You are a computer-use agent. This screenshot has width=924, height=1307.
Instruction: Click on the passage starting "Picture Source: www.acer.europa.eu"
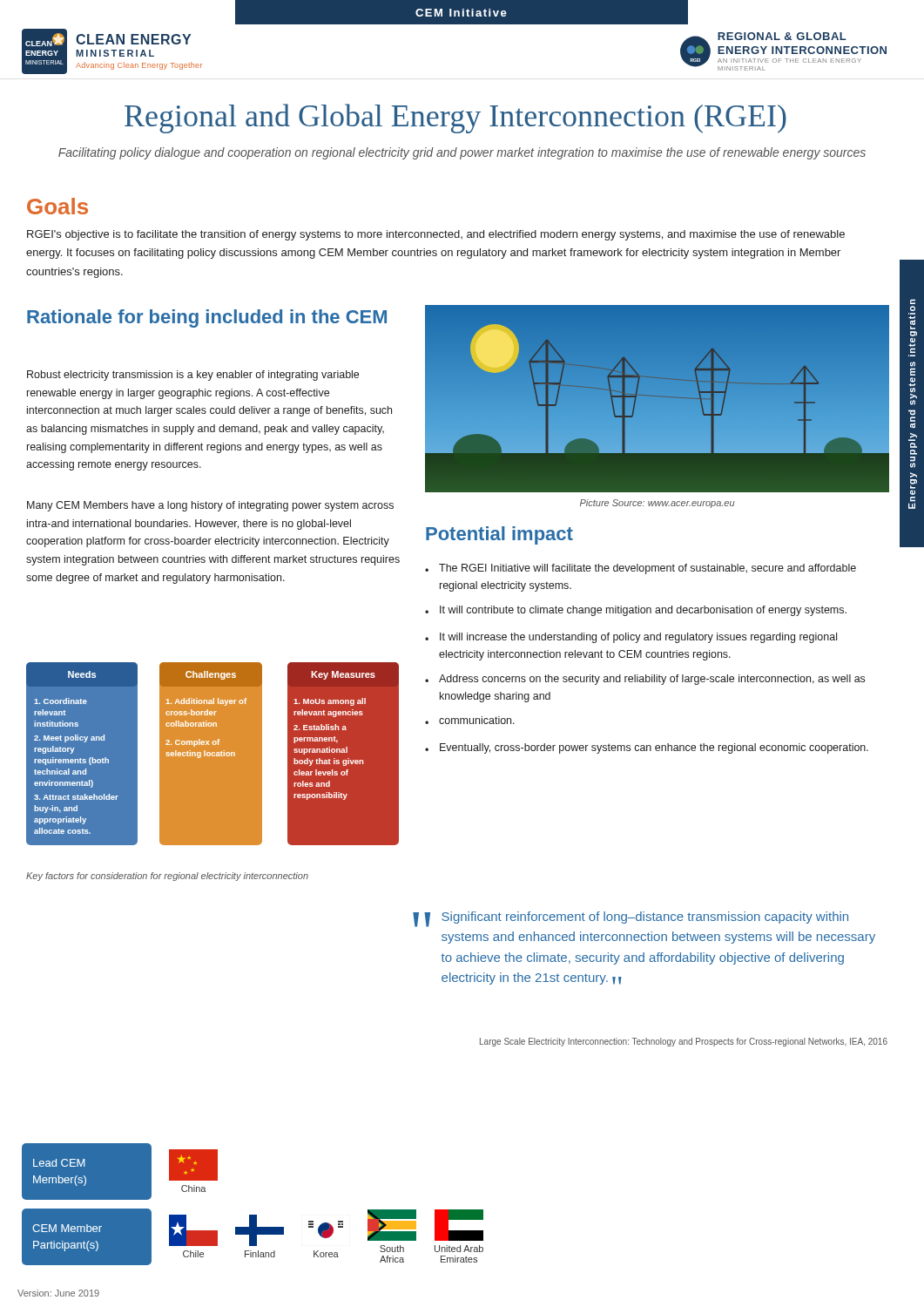(657, 503)
